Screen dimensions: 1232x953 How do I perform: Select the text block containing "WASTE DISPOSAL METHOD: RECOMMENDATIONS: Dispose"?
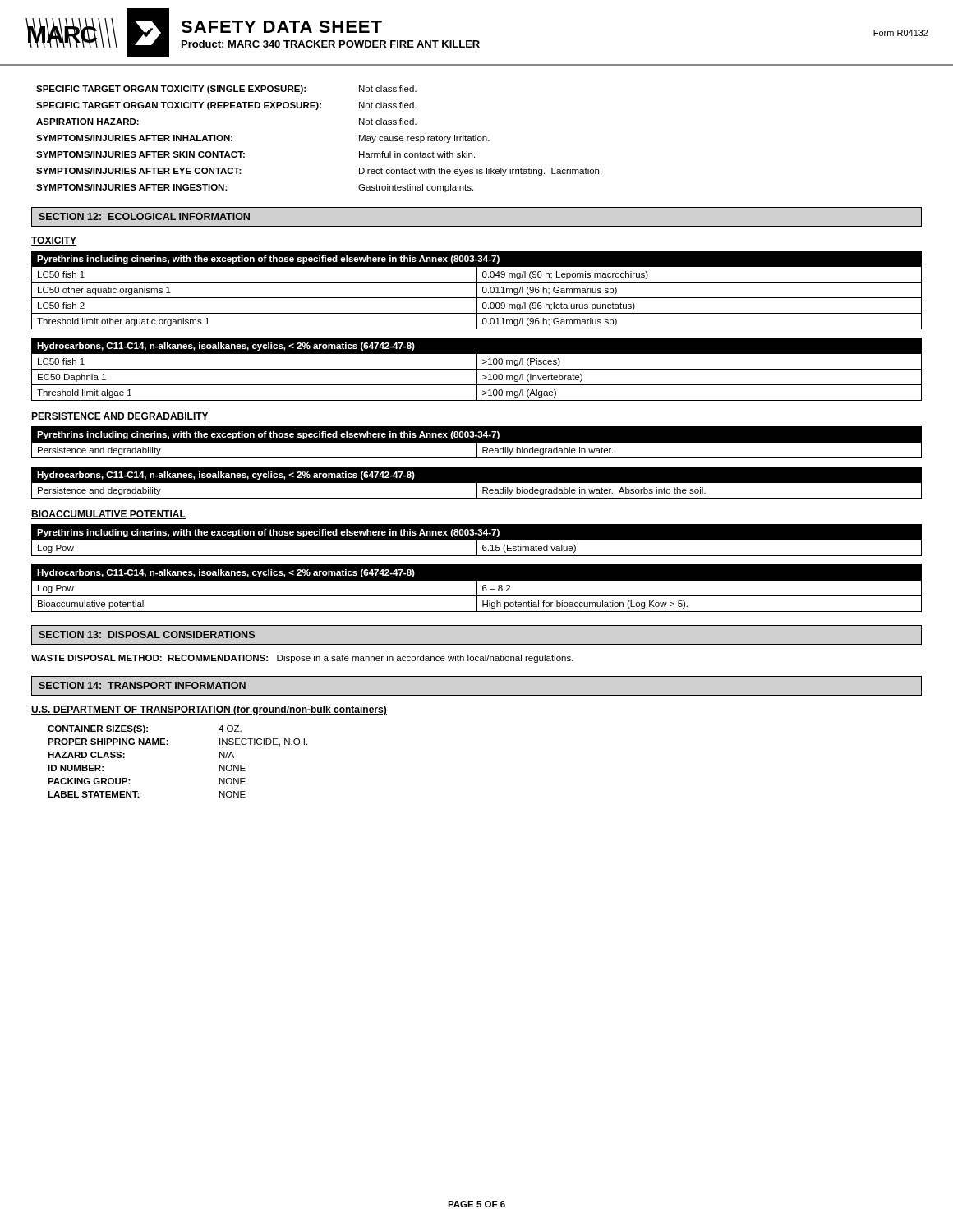pyautogui.click(x=303, y=658)
